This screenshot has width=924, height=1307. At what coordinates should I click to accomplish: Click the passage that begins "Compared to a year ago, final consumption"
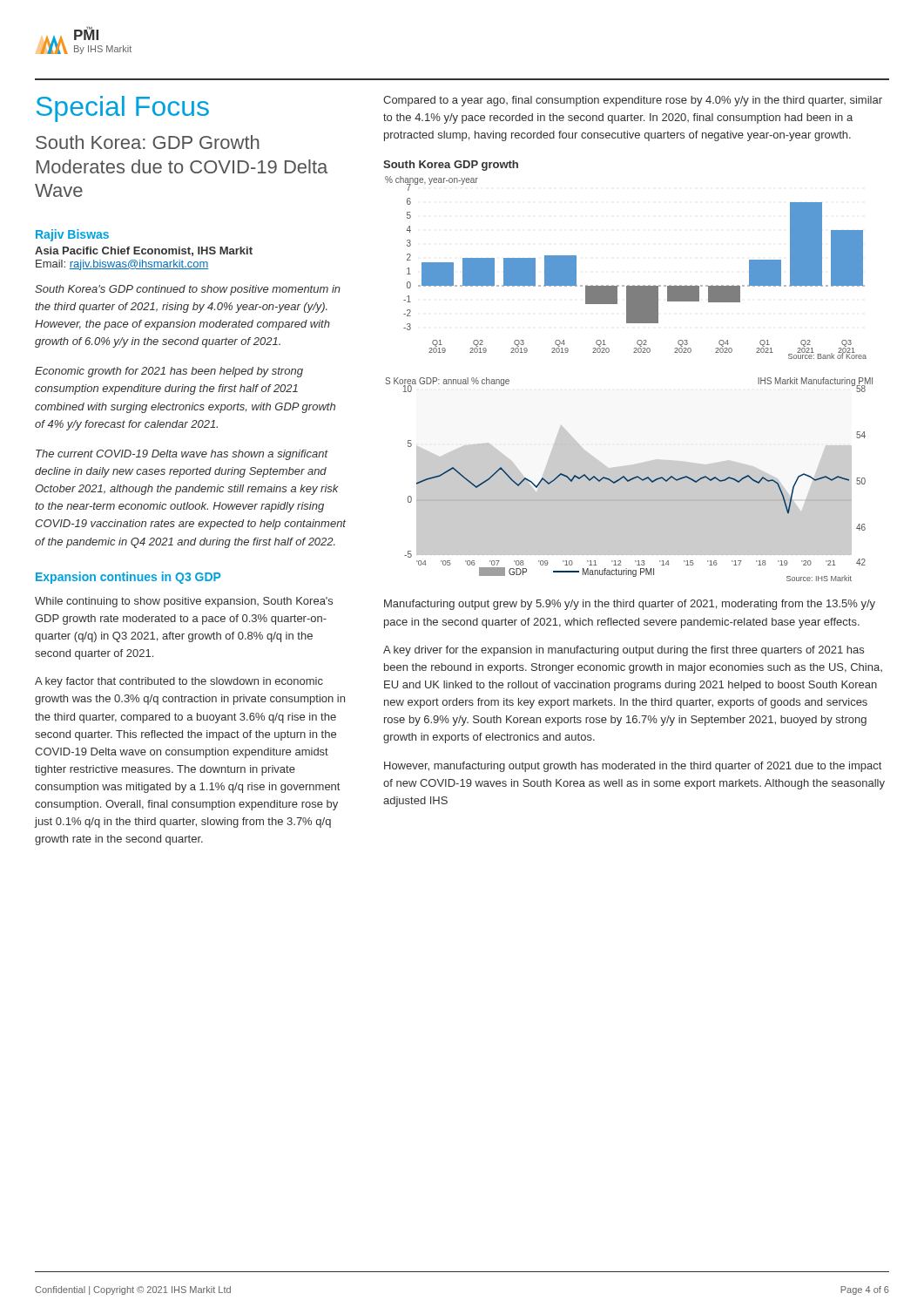[x=633, y=117]
